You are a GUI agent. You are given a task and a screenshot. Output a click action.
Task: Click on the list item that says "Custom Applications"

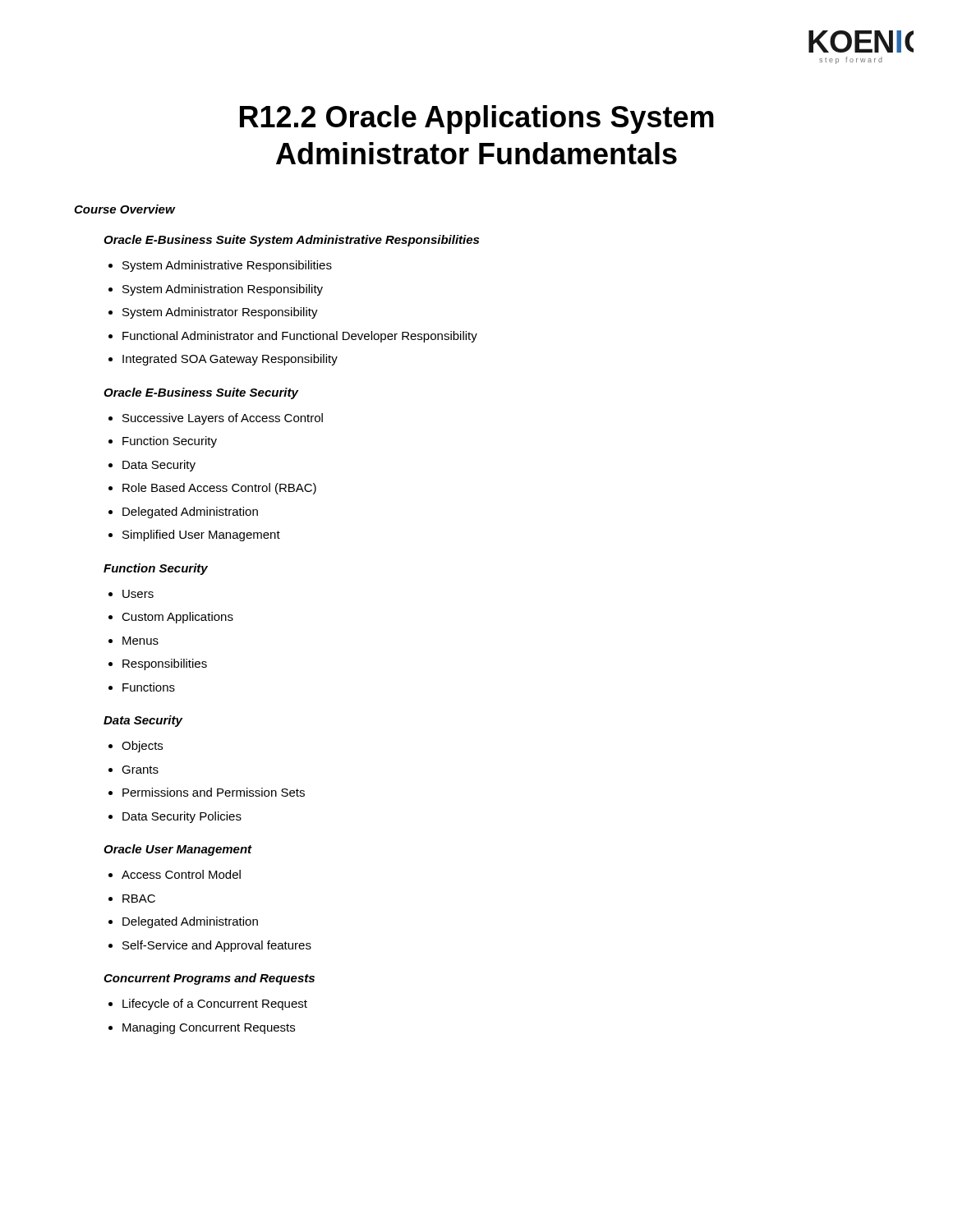coord(177,616)
